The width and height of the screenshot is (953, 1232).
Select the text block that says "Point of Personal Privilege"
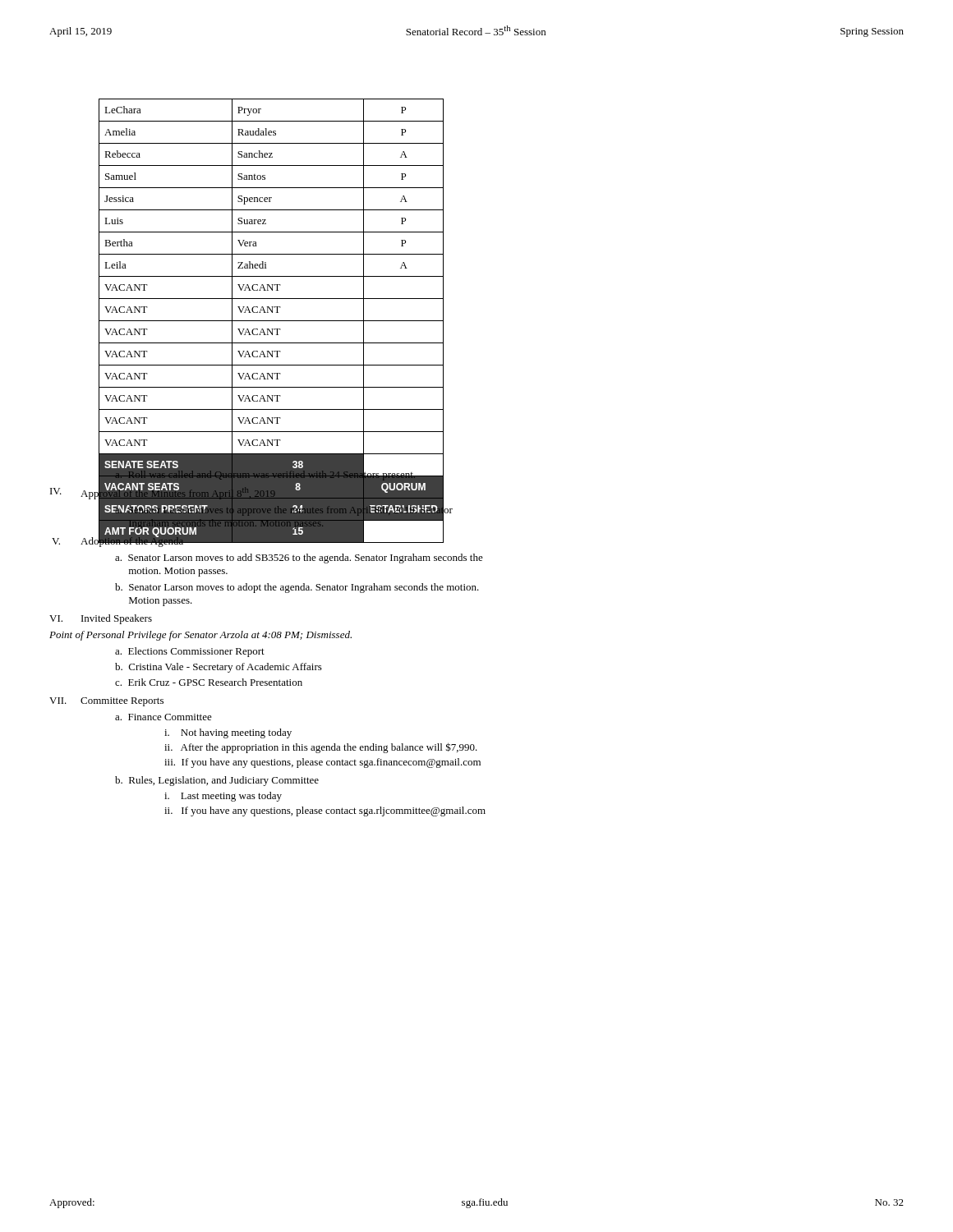(201, 635)
